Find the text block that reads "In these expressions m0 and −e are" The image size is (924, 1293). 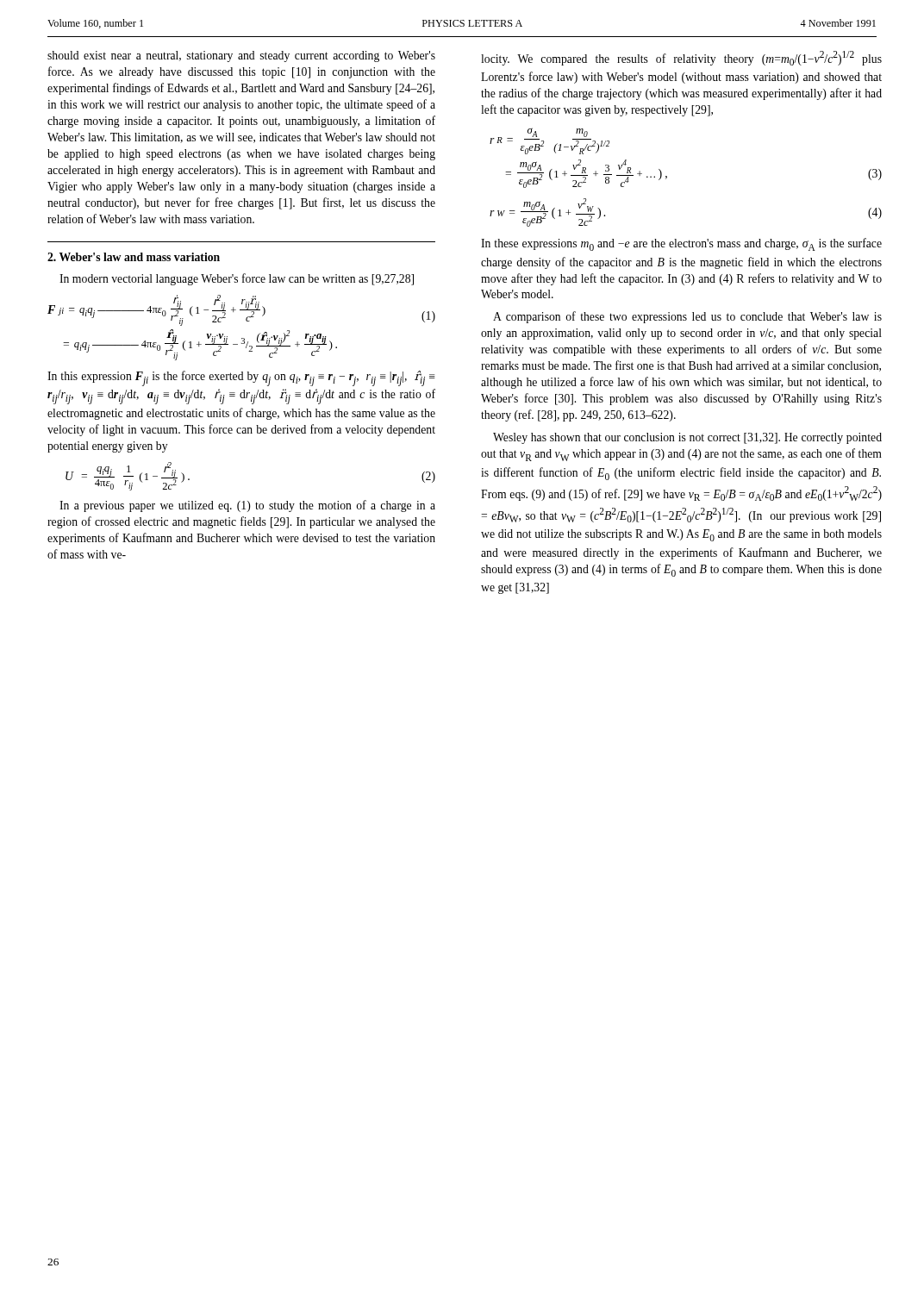(x=681, y=416)
